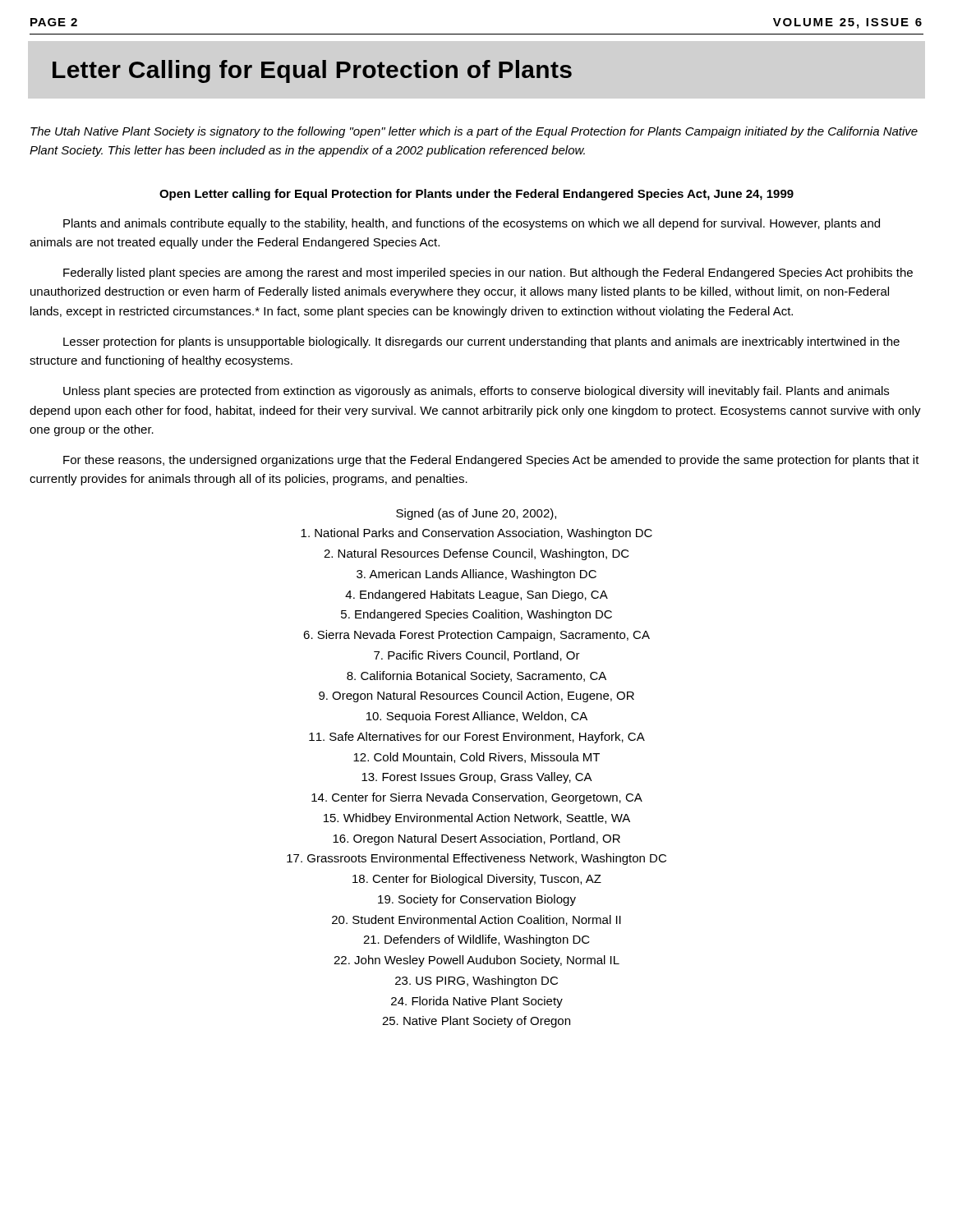Locate the block of text that opens with "The Utah Native"
The image size is (953, 1232).
474,141
